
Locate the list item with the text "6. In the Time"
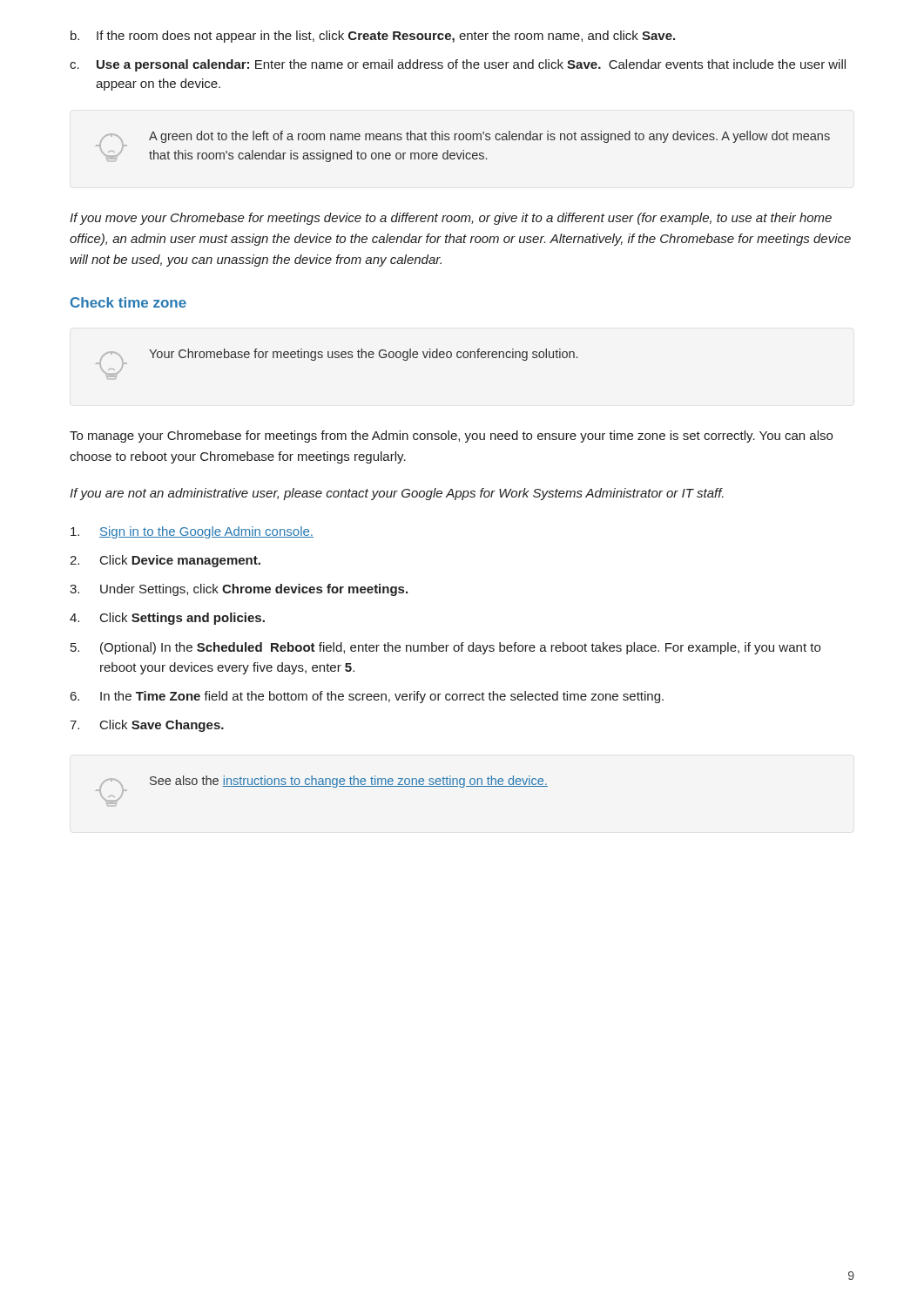tap(462, 696)
